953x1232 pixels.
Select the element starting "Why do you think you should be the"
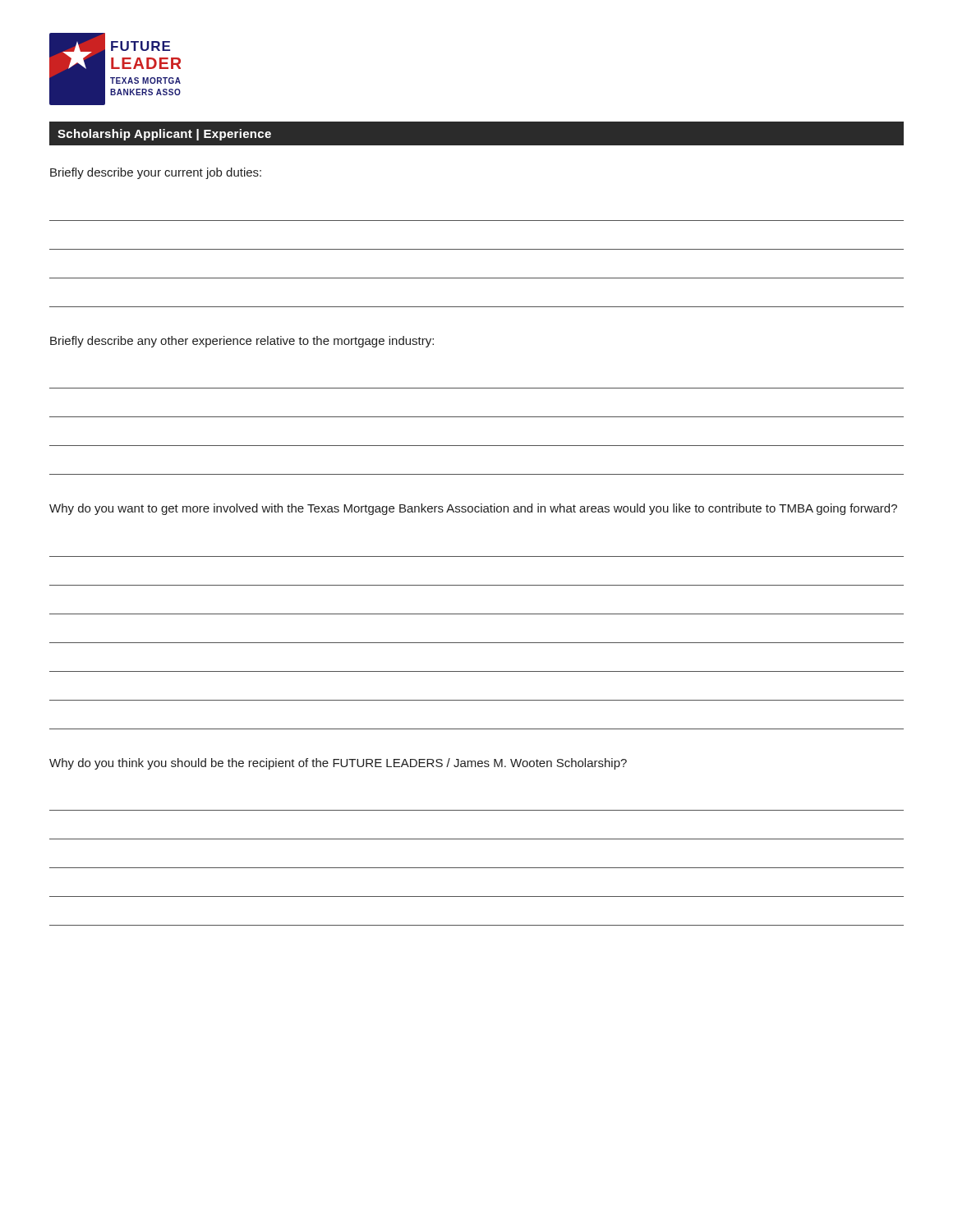tap(338, 762)
